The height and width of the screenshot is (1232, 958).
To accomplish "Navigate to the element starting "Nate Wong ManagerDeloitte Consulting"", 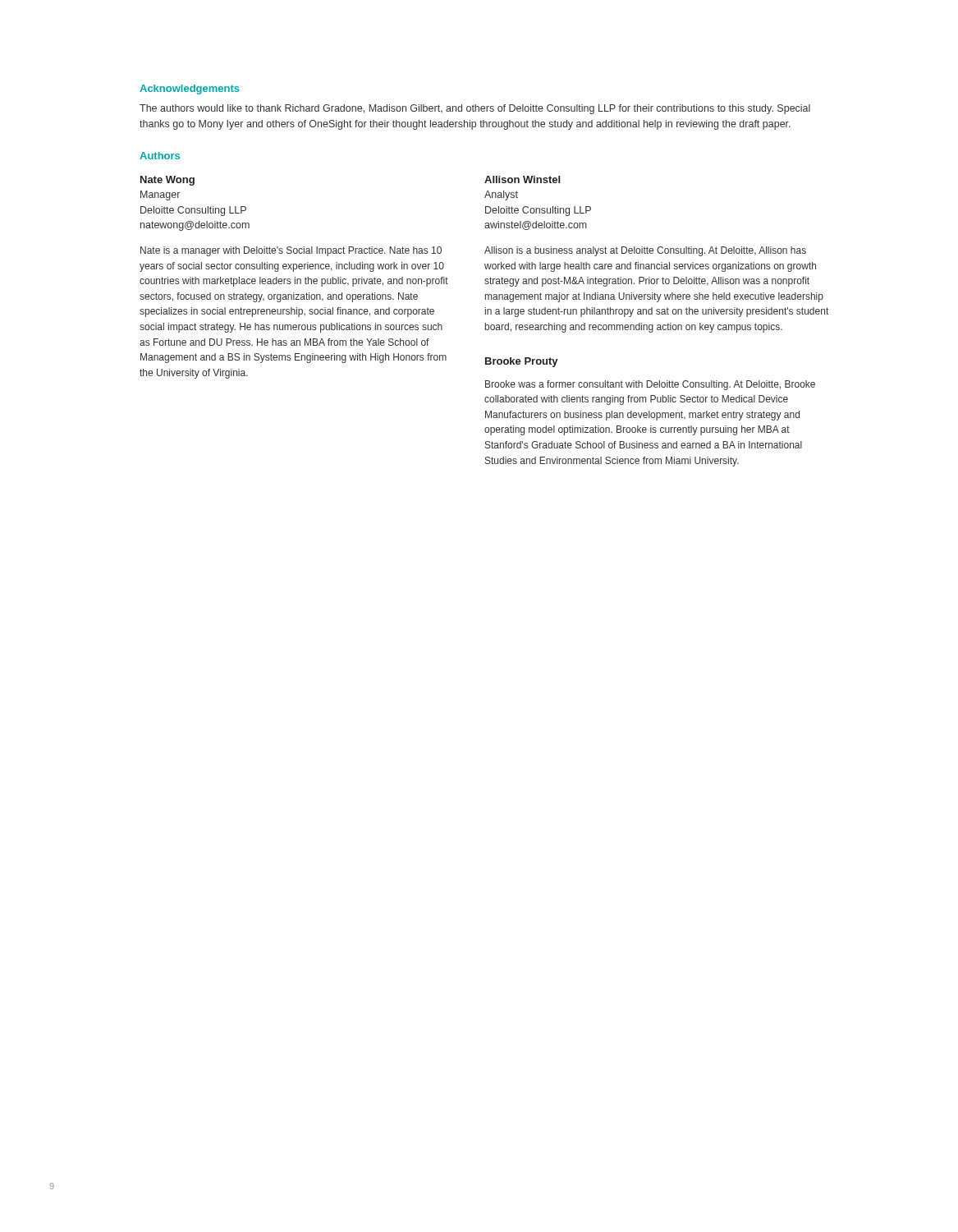I will [x=167, y=181].
